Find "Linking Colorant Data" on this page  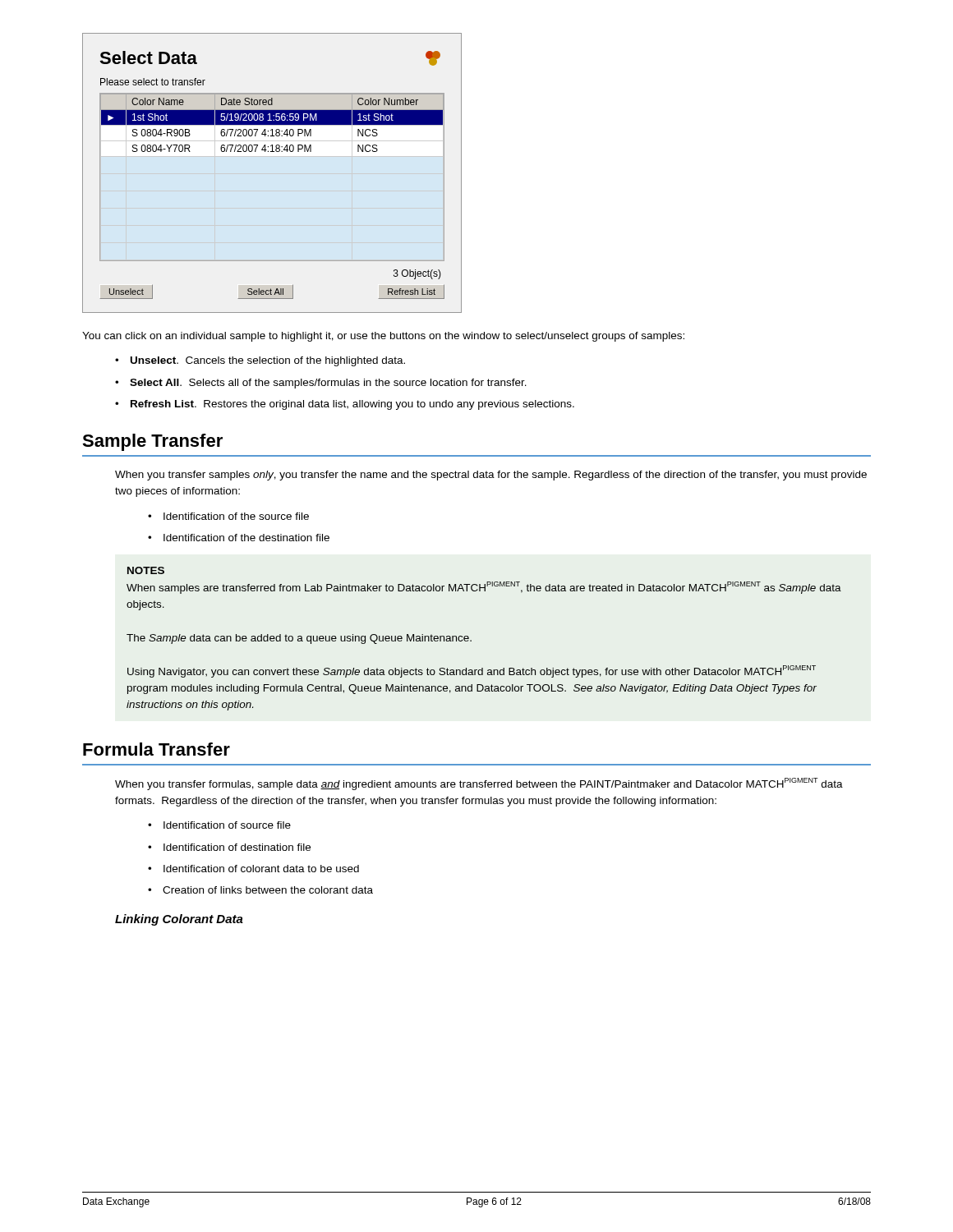179,919
